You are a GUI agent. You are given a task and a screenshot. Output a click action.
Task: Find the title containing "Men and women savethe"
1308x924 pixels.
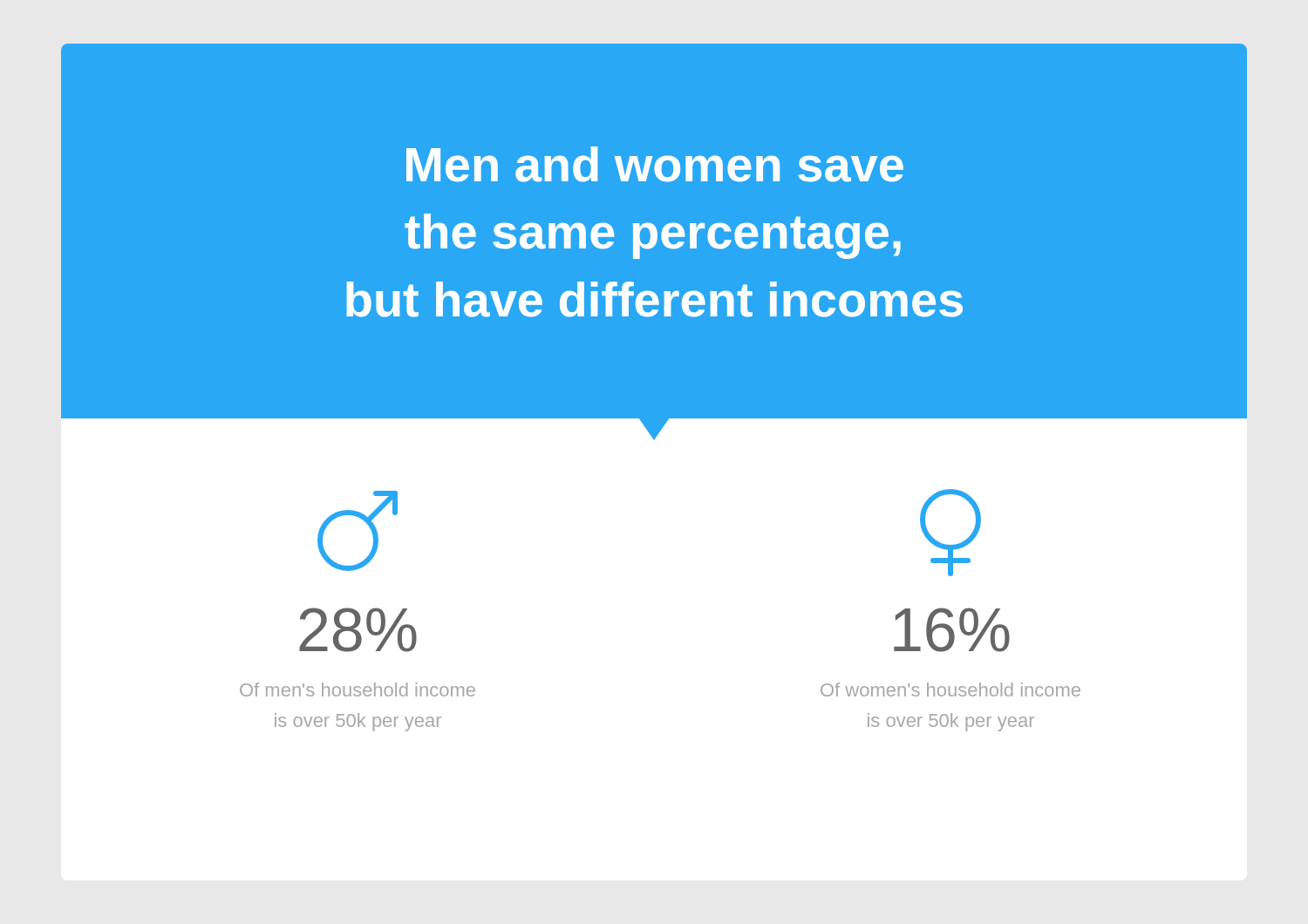654,232
